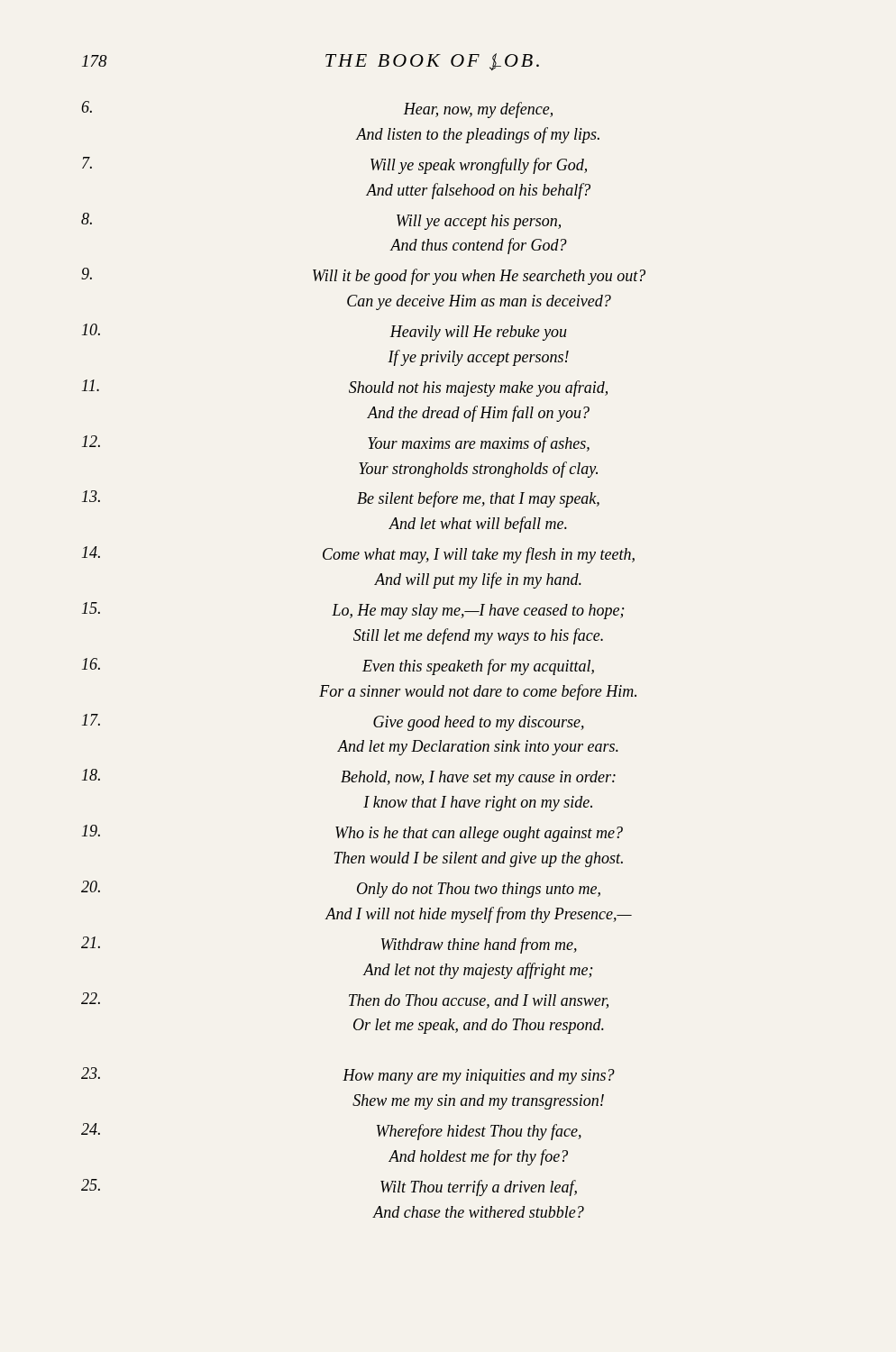This screenshot has width=896, height=1352.
Task: Select the block starting "23. How many are my iniquities and"
Action: (x=448, y=1089)
